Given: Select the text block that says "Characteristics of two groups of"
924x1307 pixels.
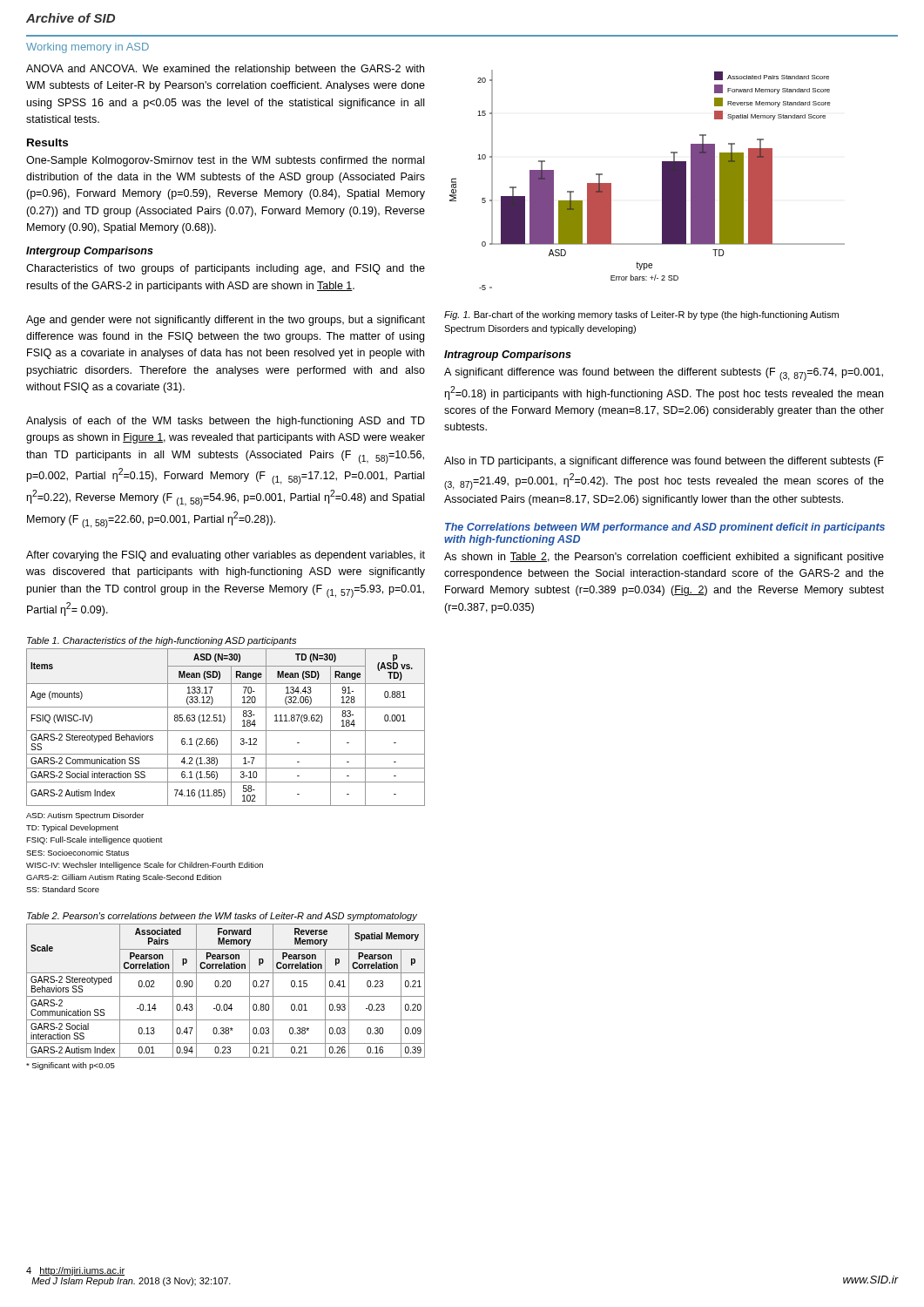Looking at the screenshot, I should point(226,439).
